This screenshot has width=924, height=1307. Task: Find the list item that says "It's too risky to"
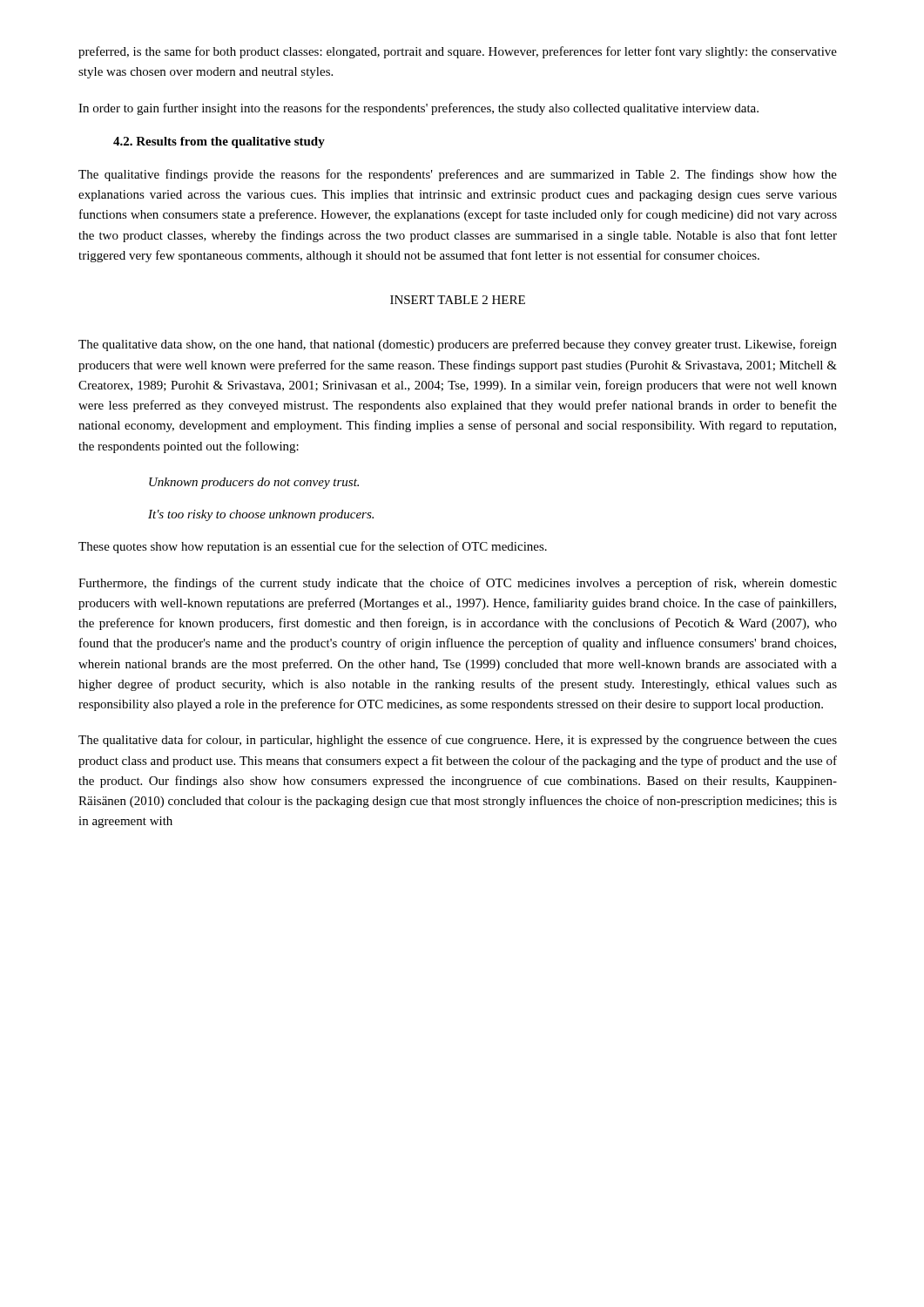261,515
